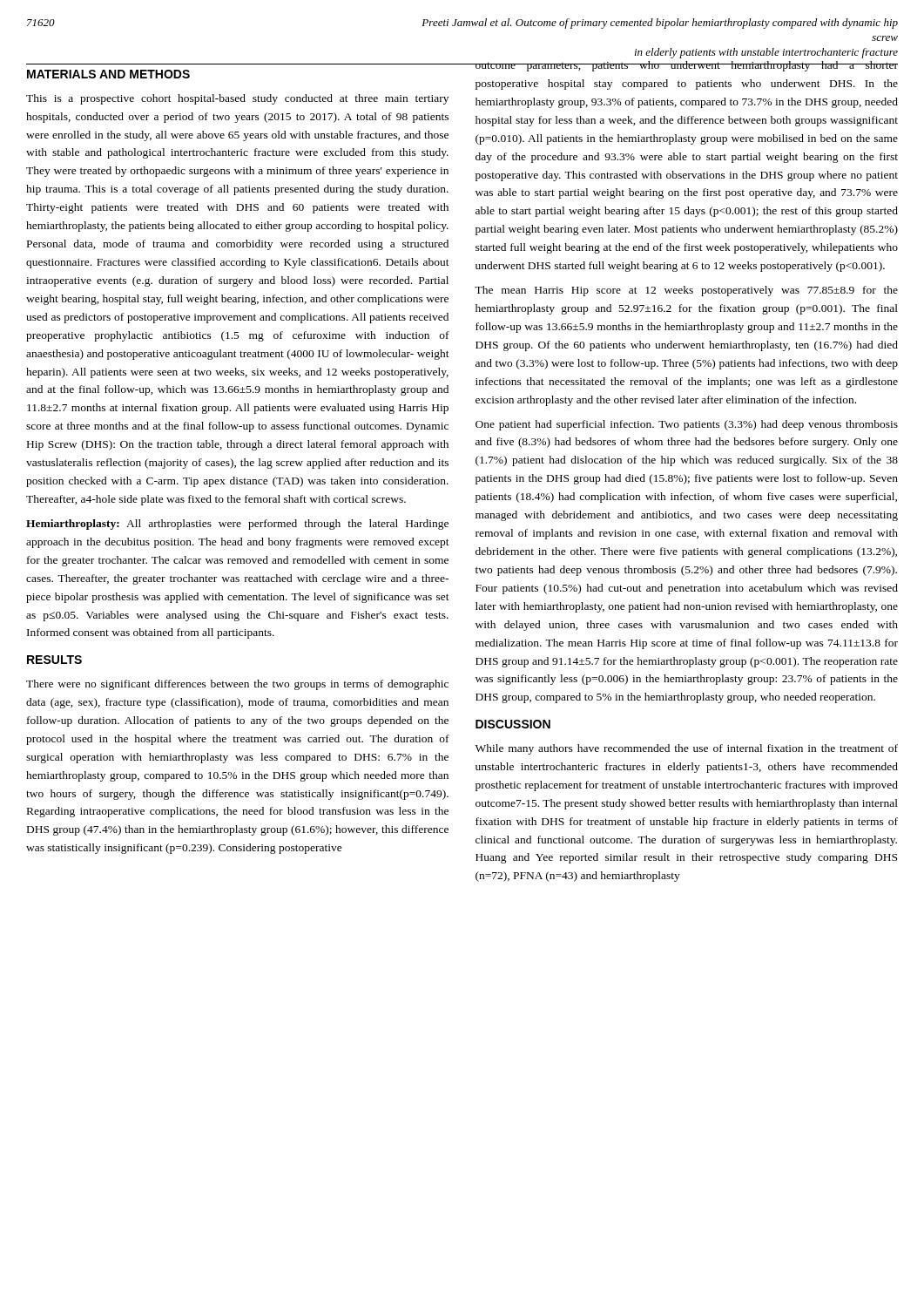The width and height of the screenshot is (924, 1307).
Task: Navigate to the text block starting "This is a prospective cohort hospital-based"
Action: pyautogui.click(x=238, y=299)
